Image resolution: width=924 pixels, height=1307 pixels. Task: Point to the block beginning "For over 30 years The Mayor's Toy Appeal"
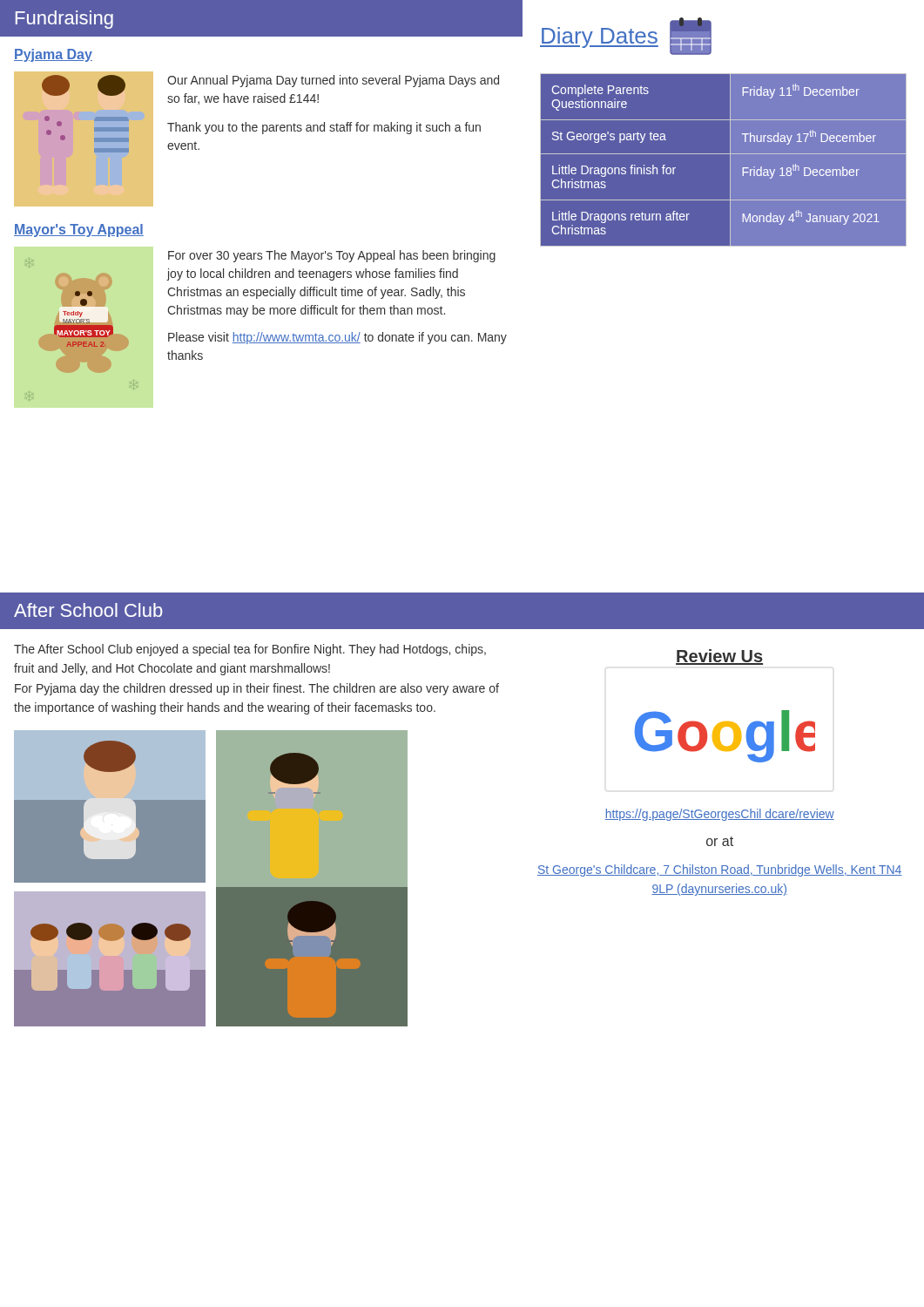pyautogui.click(x=338, y=306)
